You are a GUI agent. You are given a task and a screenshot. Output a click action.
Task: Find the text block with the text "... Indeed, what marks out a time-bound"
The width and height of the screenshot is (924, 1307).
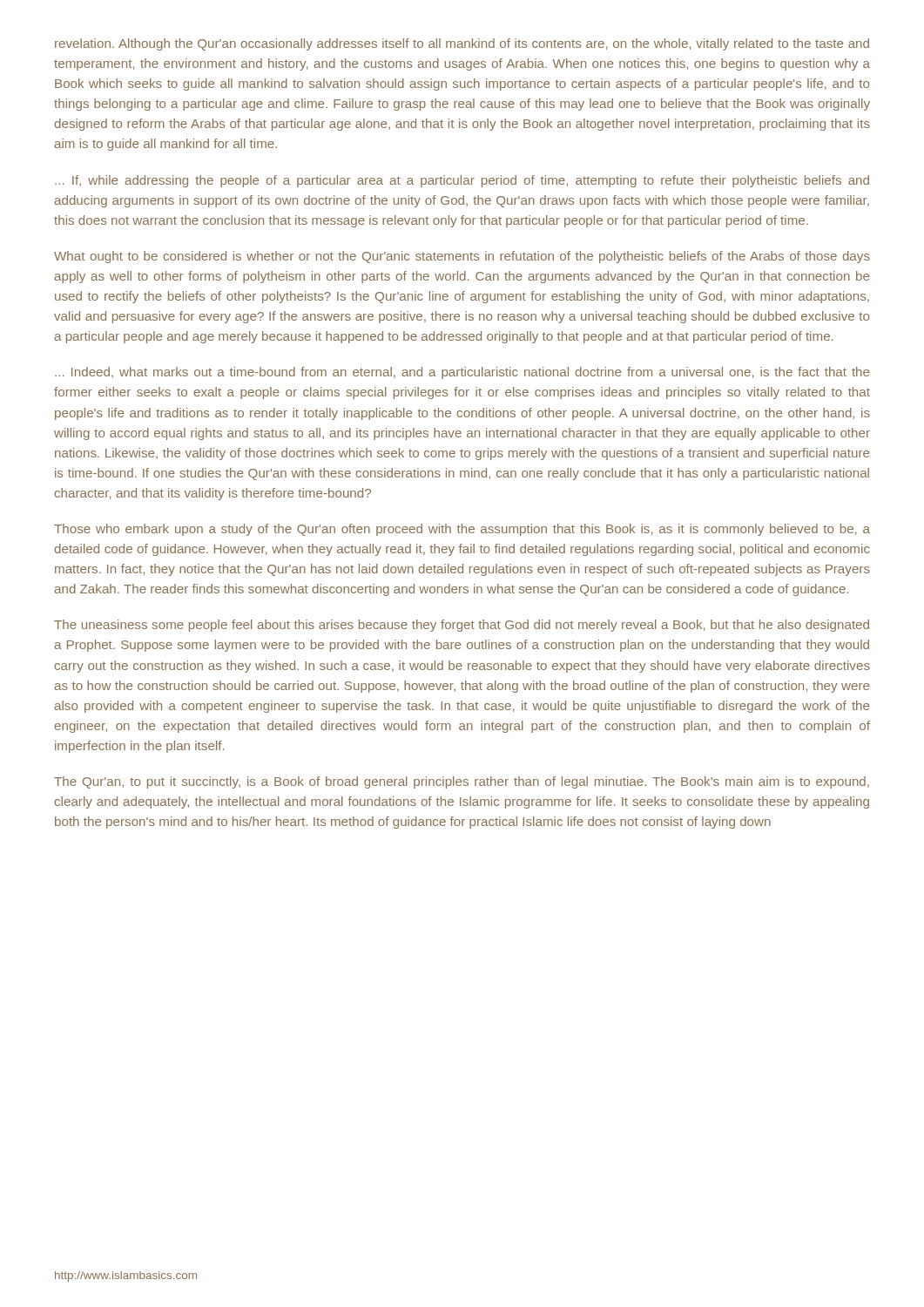pyautogui.click(x=462, y=432)
